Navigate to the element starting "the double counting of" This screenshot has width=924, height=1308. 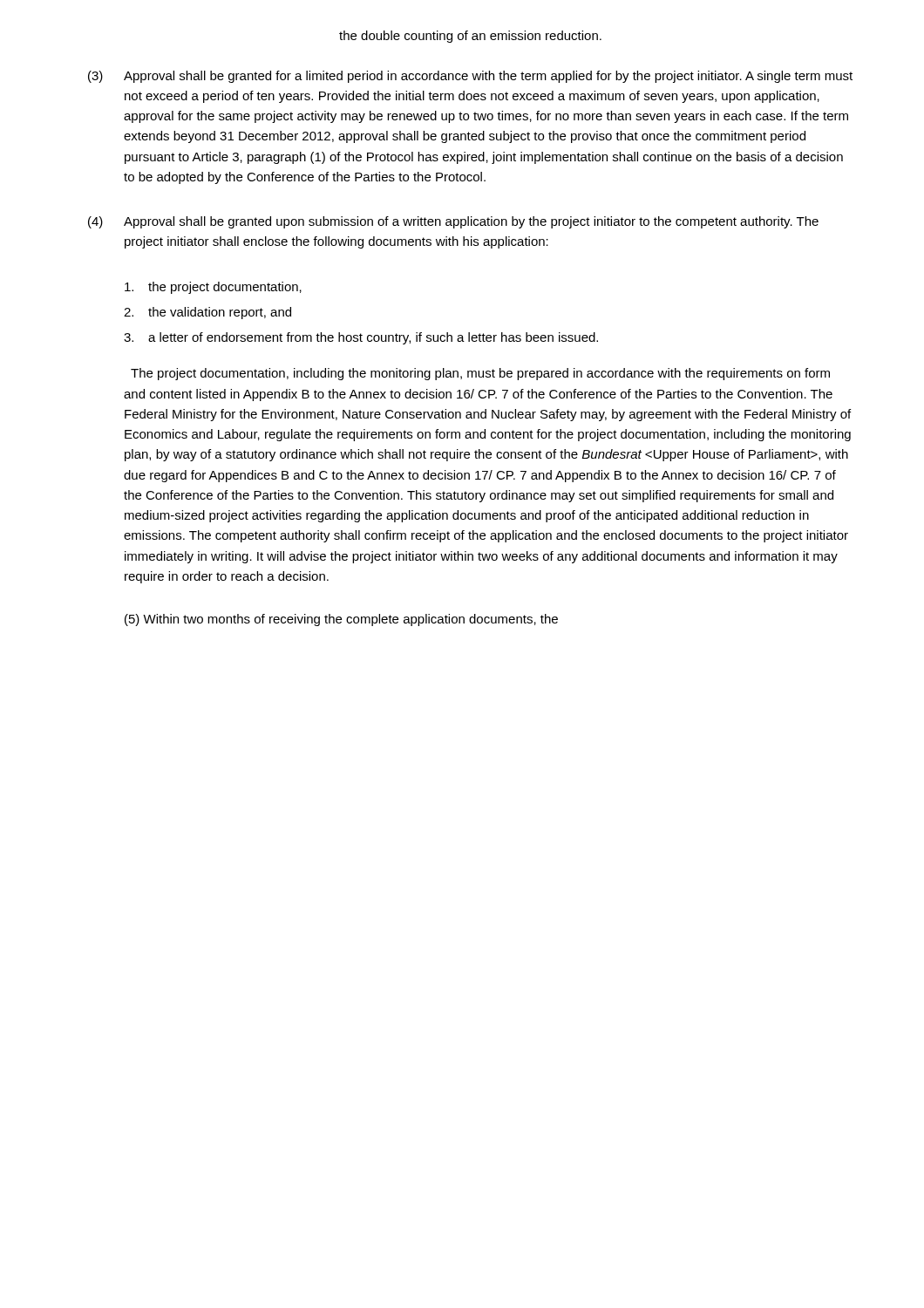(x=471, y=35)
